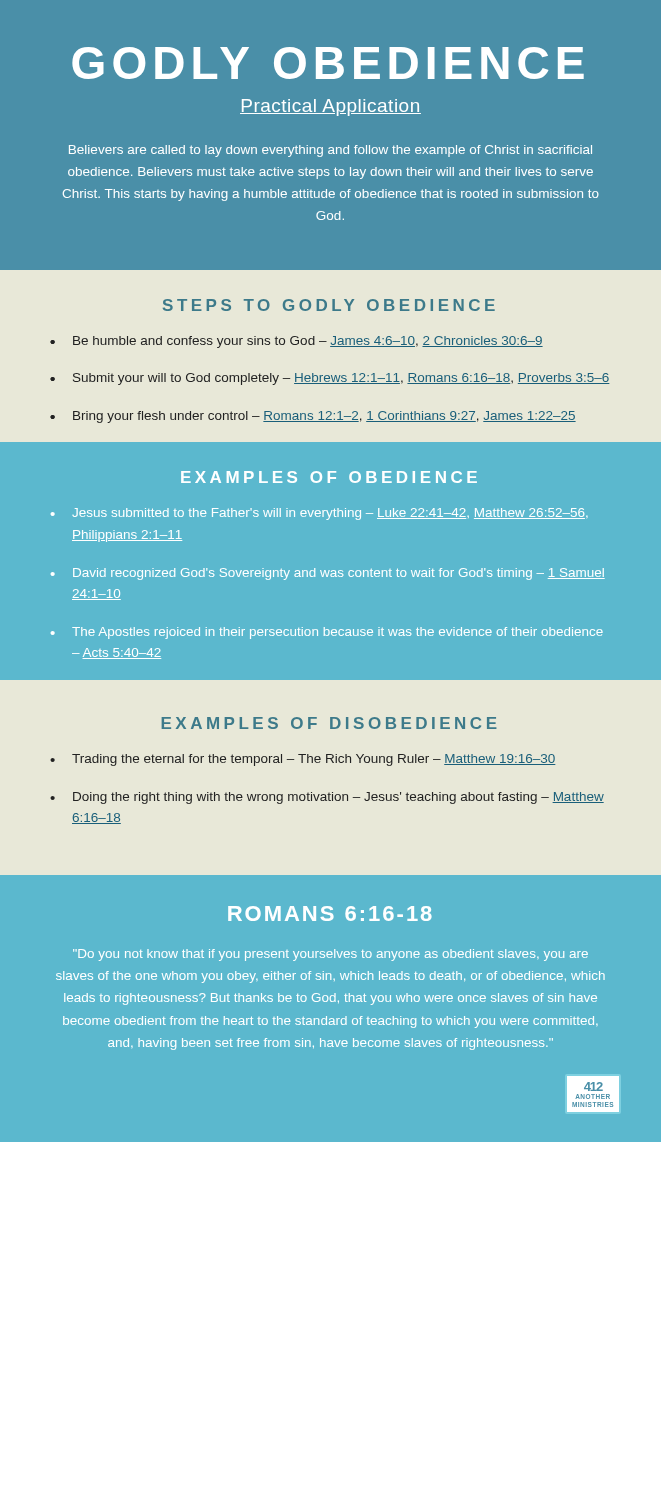Point to "EXAMPLES OF OBEDIENCE"
The image size is (661, 1500).
coord(330,478)
